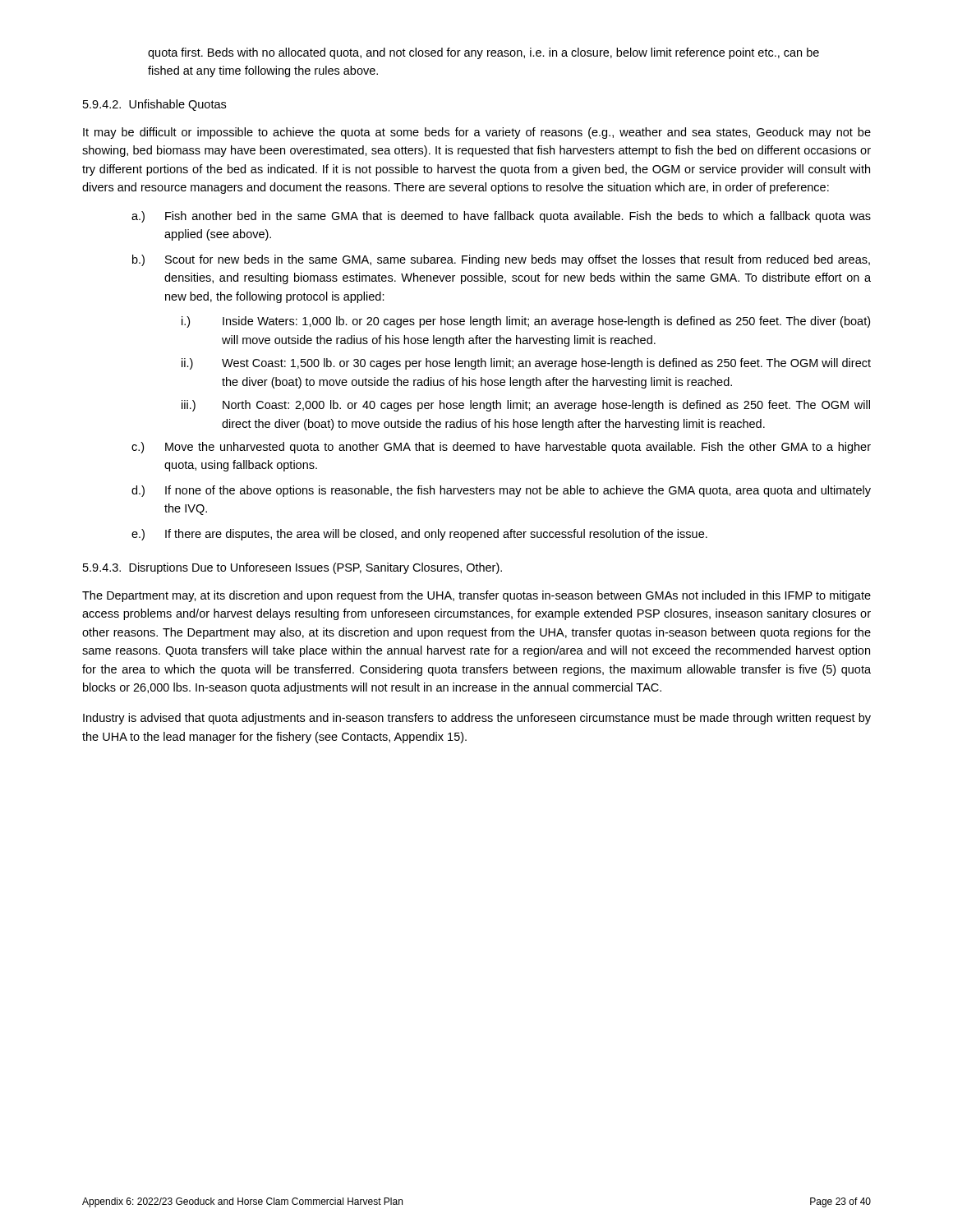
Task: Where is the passage that starts "e.) If there are"?
Action: pos(501,534)
